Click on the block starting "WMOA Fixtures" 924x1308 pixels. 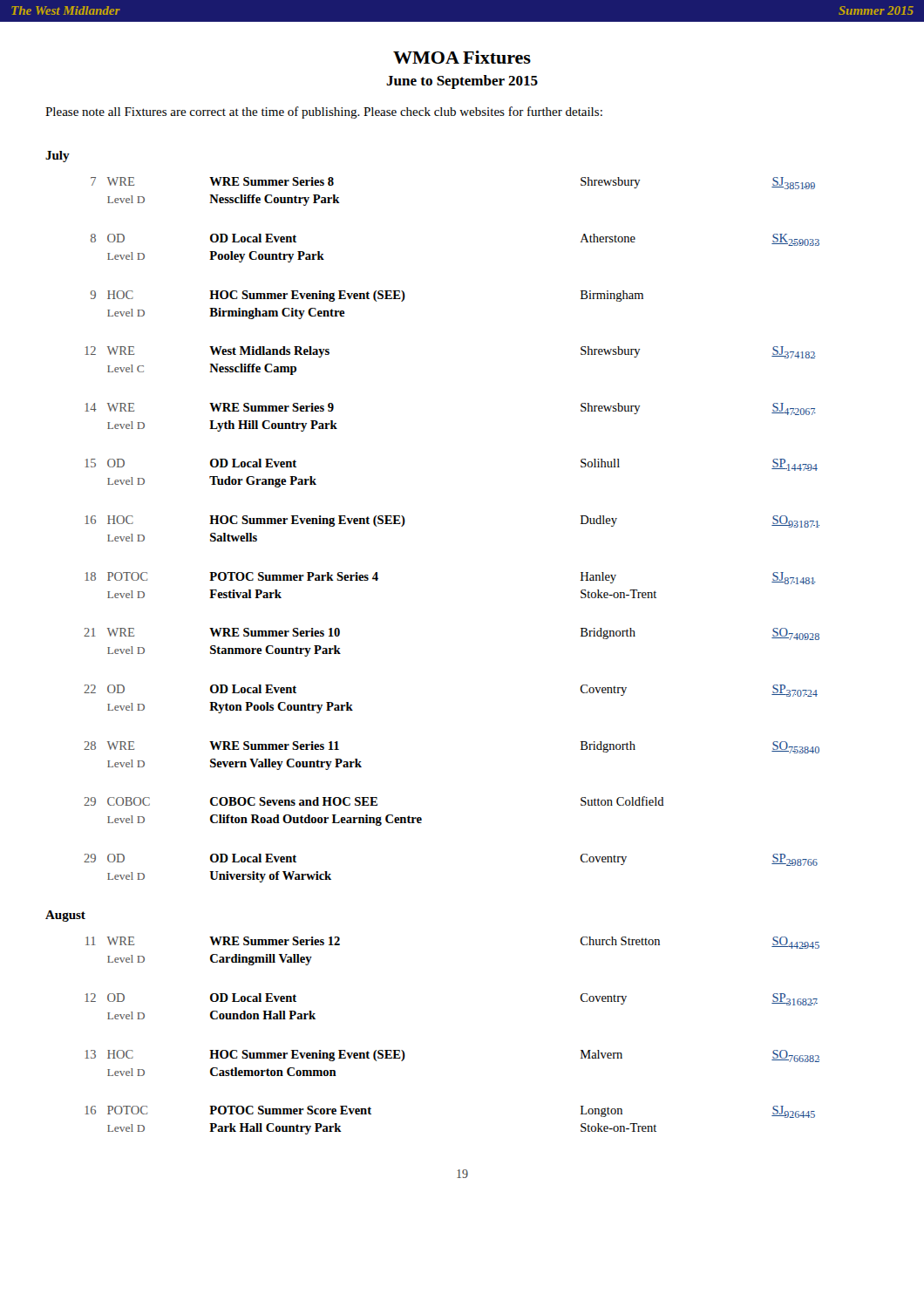[462, 57]
